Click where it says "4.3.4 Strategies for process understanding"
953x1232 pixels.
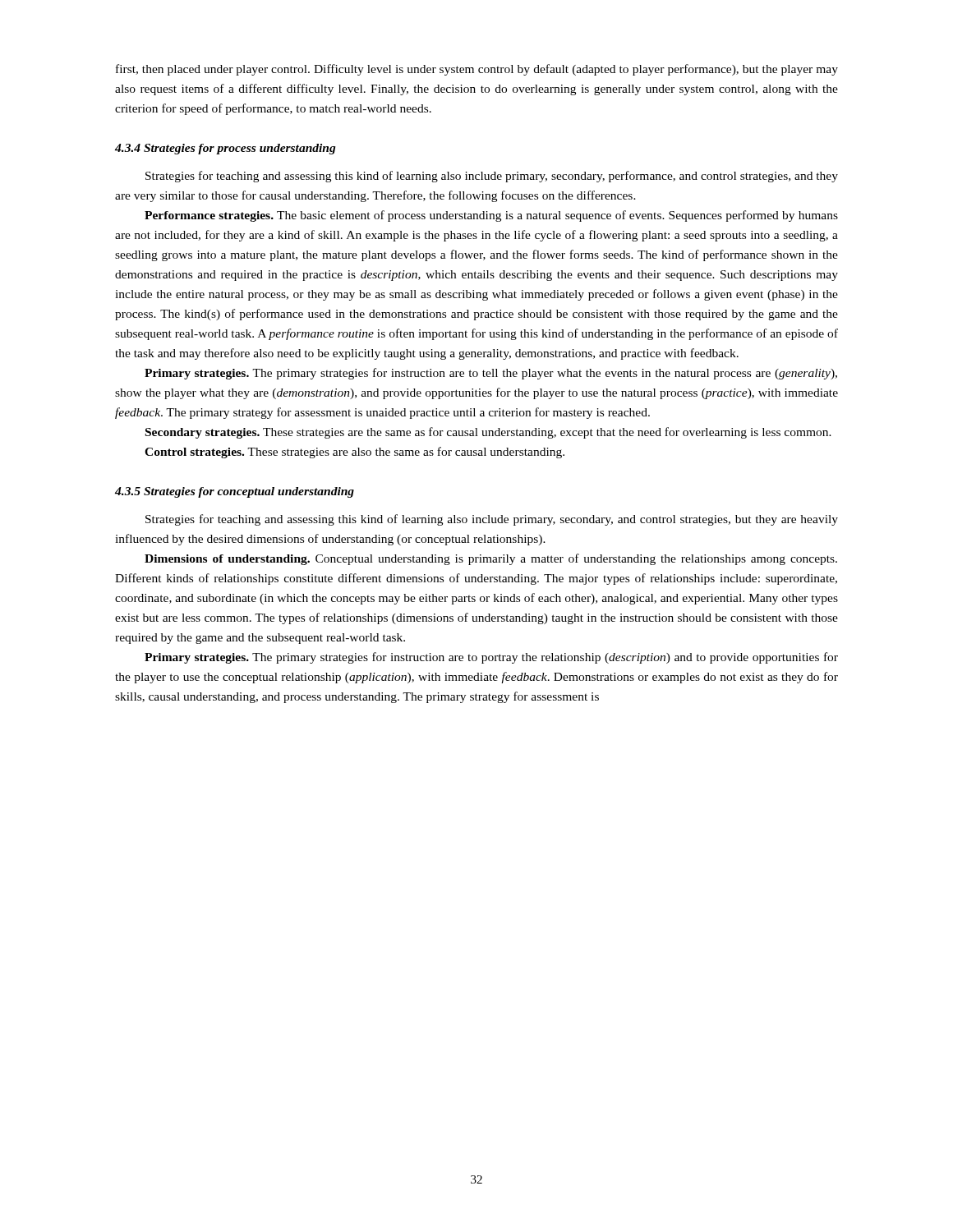pyautogui.click(x=225, y=147)
